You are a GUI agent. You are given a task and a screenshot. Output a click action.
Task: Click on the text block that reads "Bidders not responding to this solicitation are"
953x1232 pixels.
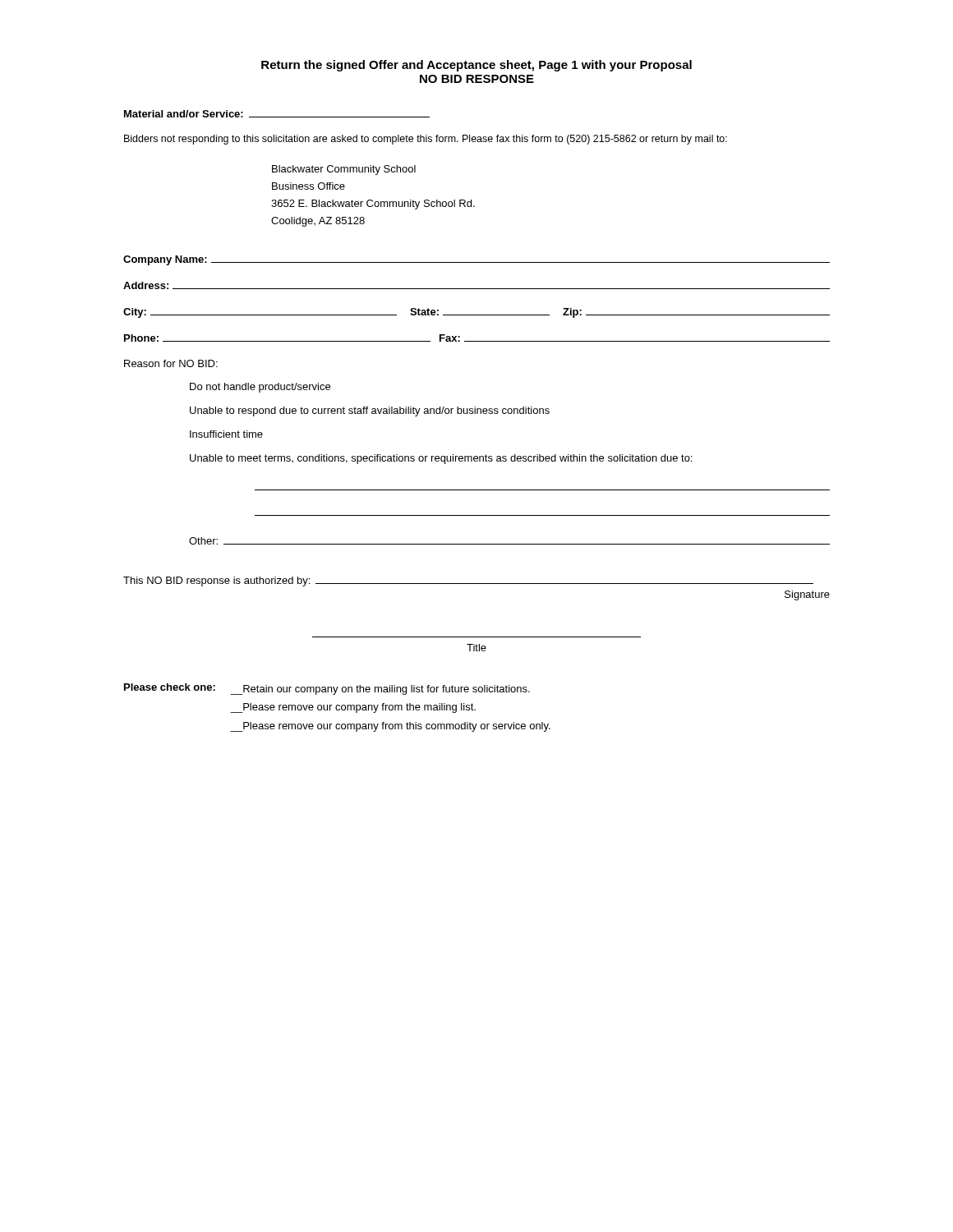(x=425, y=139)
